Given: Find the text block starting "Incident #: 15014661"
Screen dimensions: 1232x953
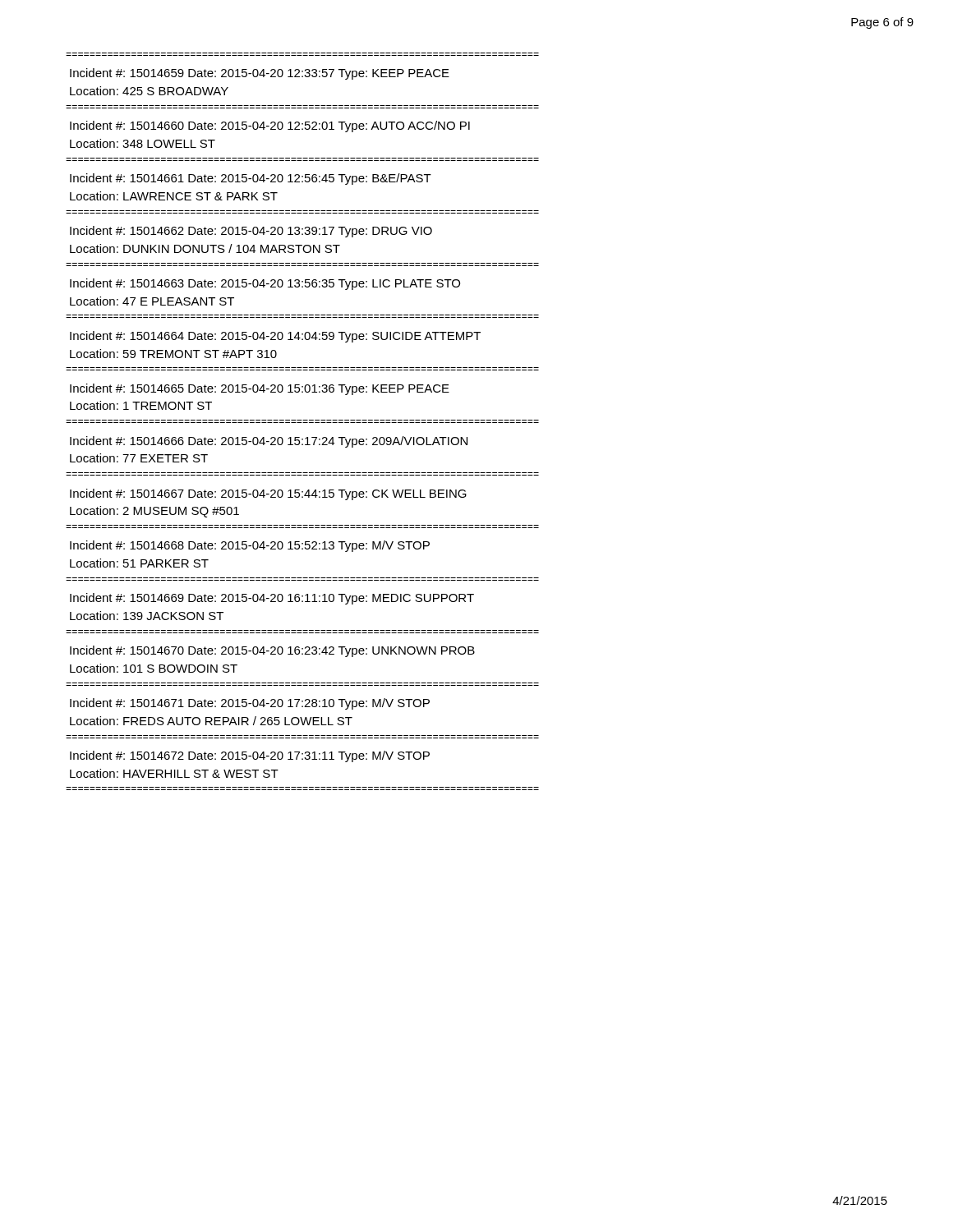Looking at the screenshot, I should coord(250,187).
